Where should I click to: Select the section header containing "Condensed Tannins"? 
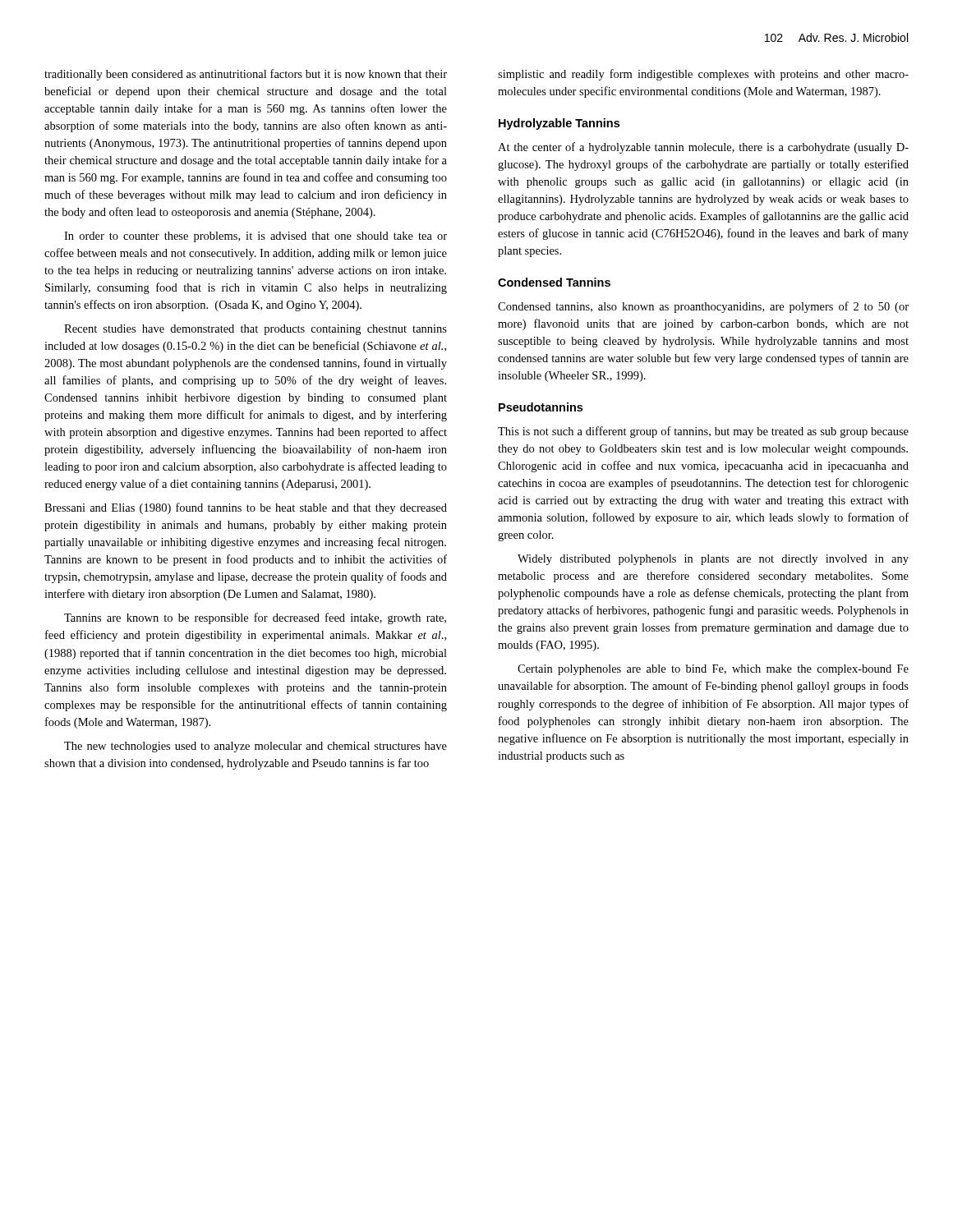[554, 283]
